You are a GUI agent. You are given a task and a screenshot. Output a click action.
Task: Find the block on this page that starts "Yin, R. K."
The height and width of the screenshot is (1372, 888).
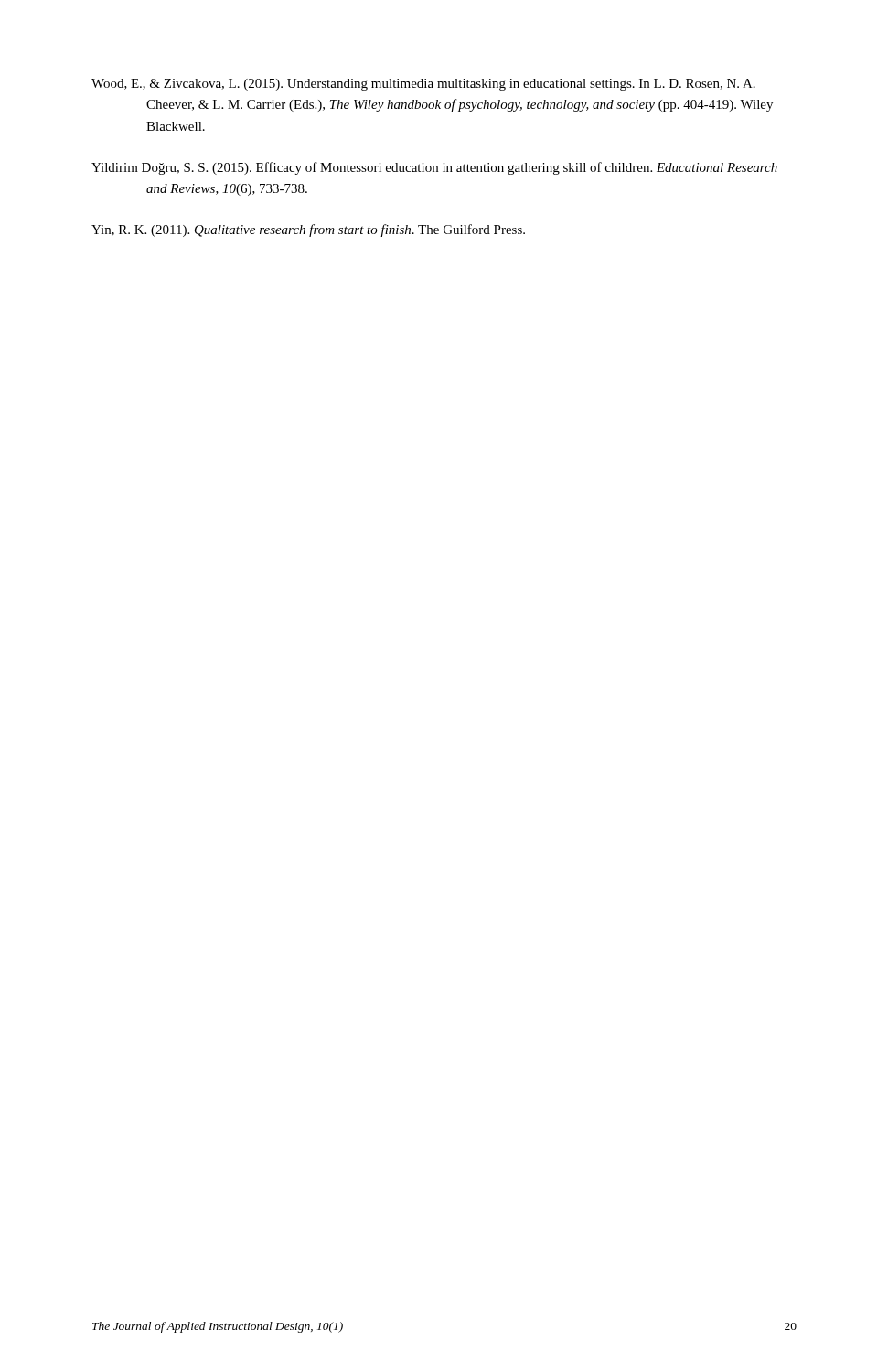point(309,230)
